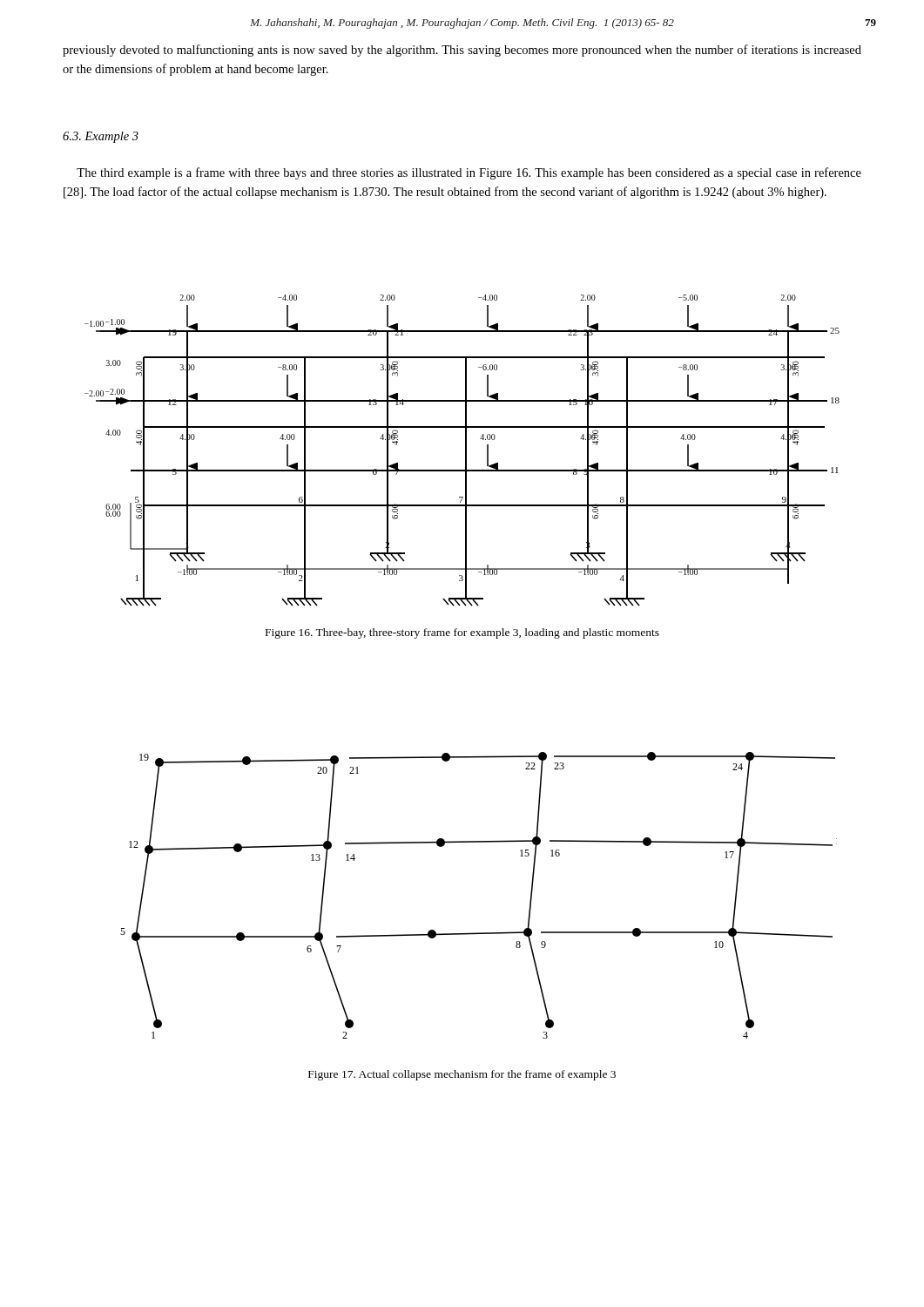Click on the region starting "6.3. Example 3"

pyautogui.click(x=101, y=136)
